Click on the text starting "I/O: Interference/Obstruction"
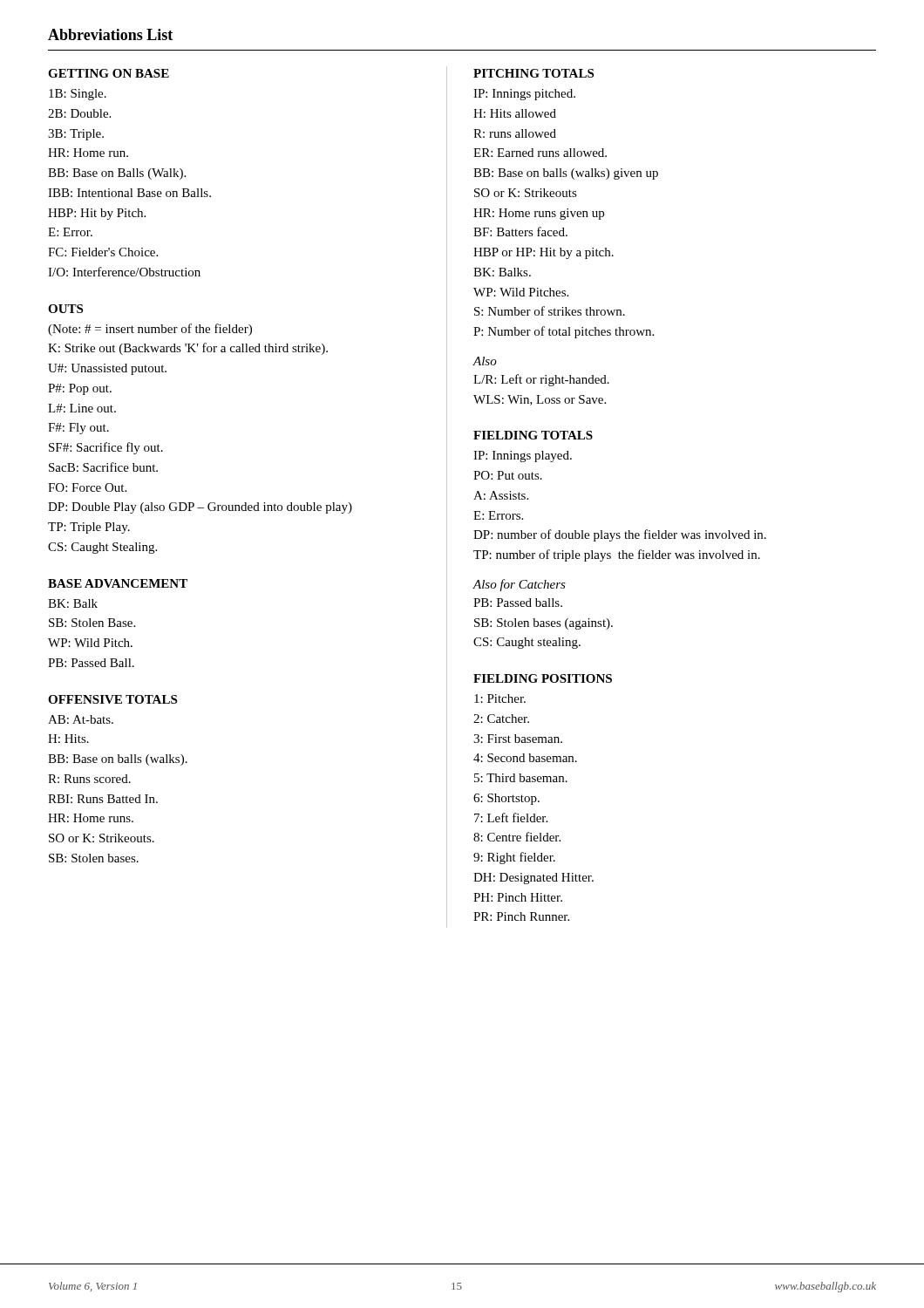 click(x=124, y=272)
